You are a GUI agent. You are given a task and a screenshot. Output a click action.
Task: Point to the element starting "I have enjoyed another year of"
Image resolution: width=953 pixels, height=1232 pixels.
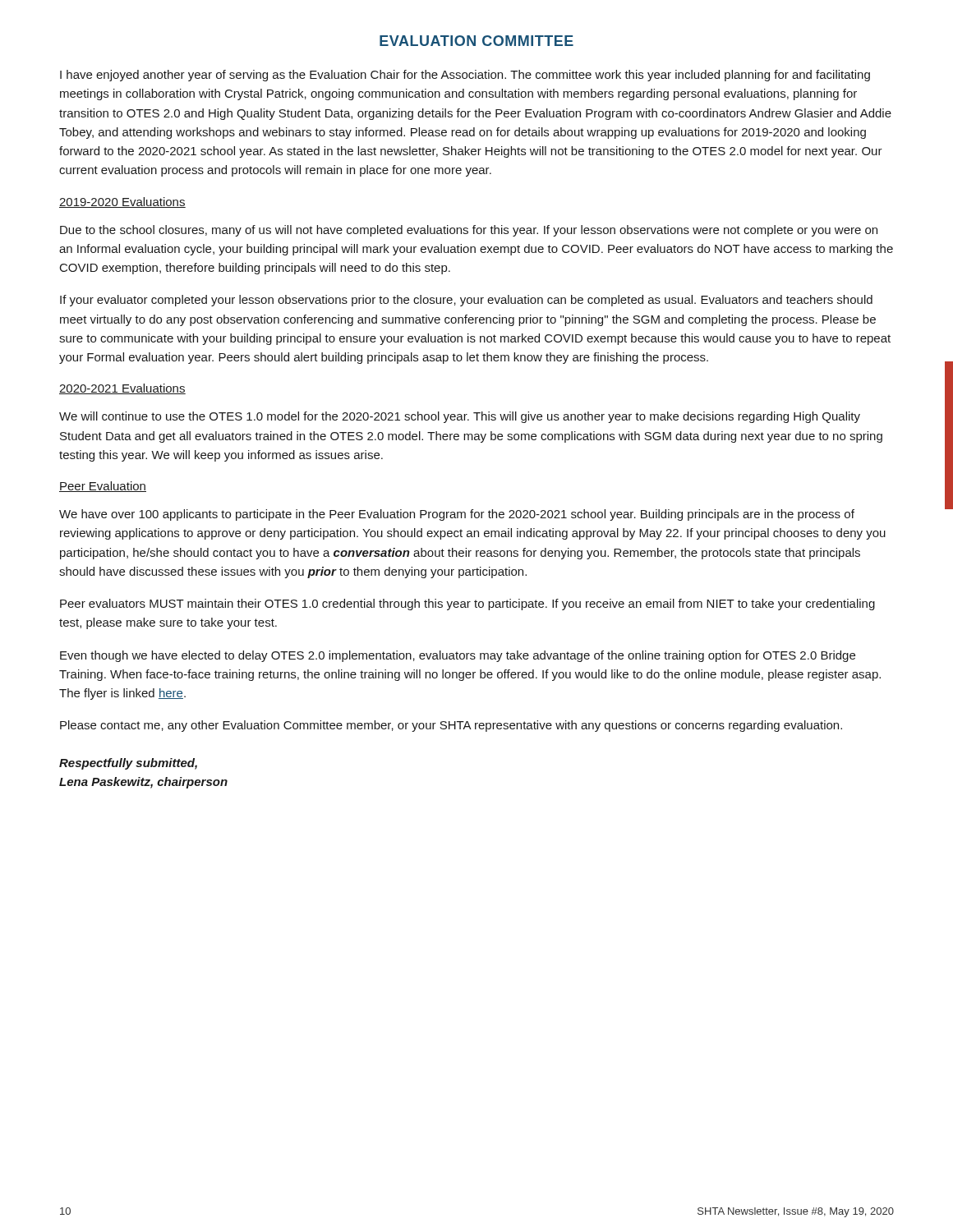(x=475, y=122)
